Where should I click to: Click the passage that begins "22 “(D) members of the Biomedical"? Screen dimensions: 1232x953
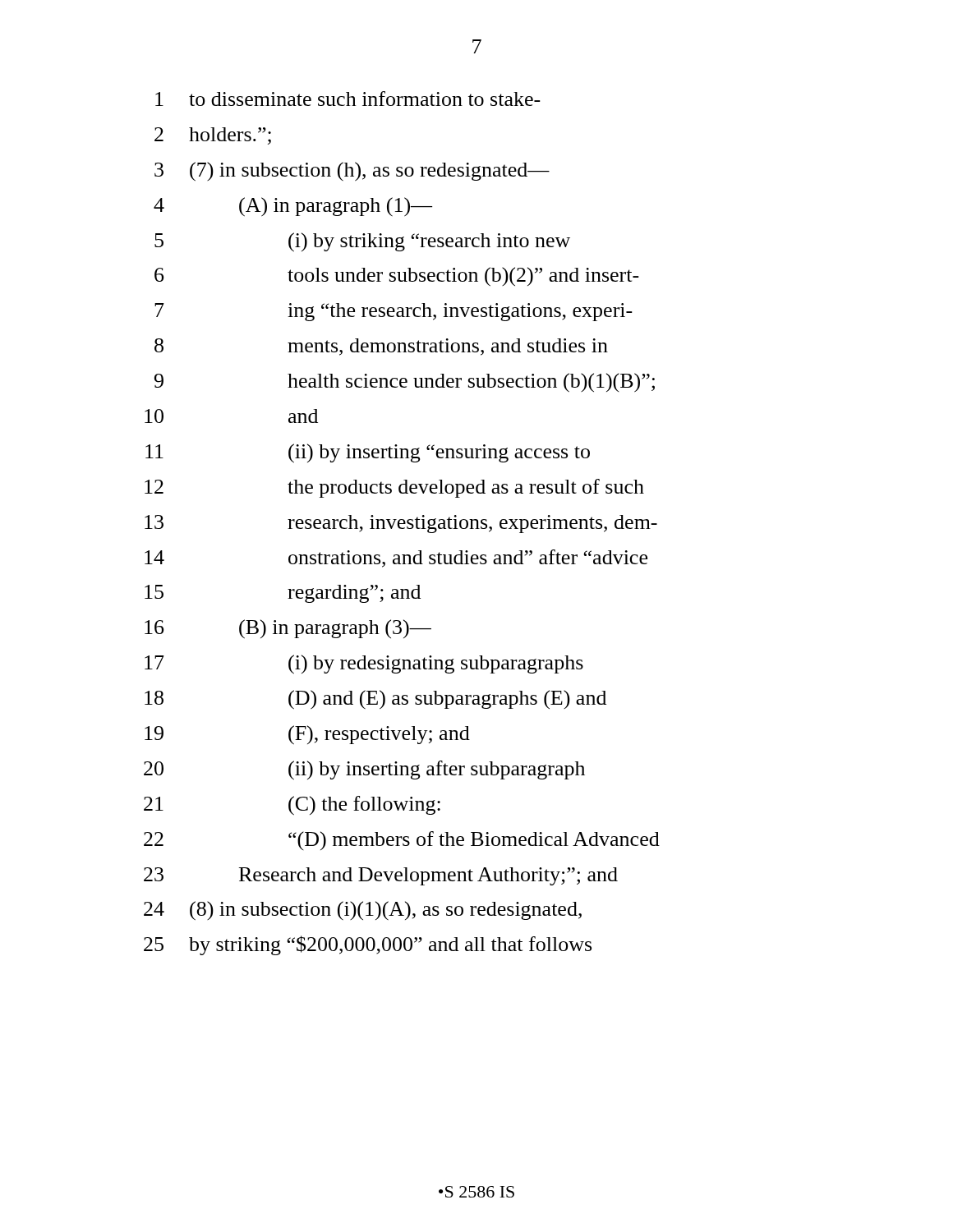click(489, 839)
